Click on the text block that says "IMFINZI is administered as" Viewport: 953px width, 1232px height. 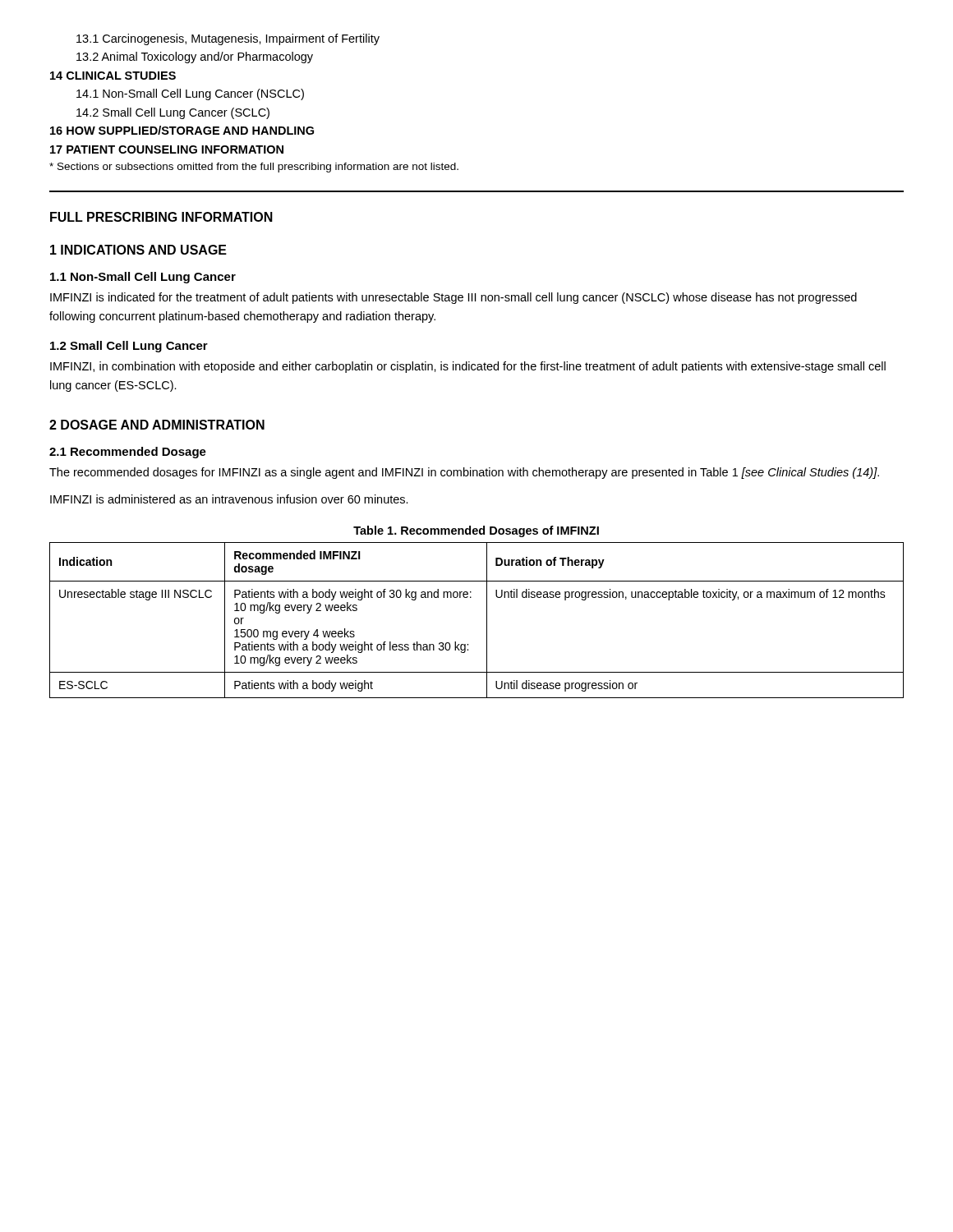[229, 499]
